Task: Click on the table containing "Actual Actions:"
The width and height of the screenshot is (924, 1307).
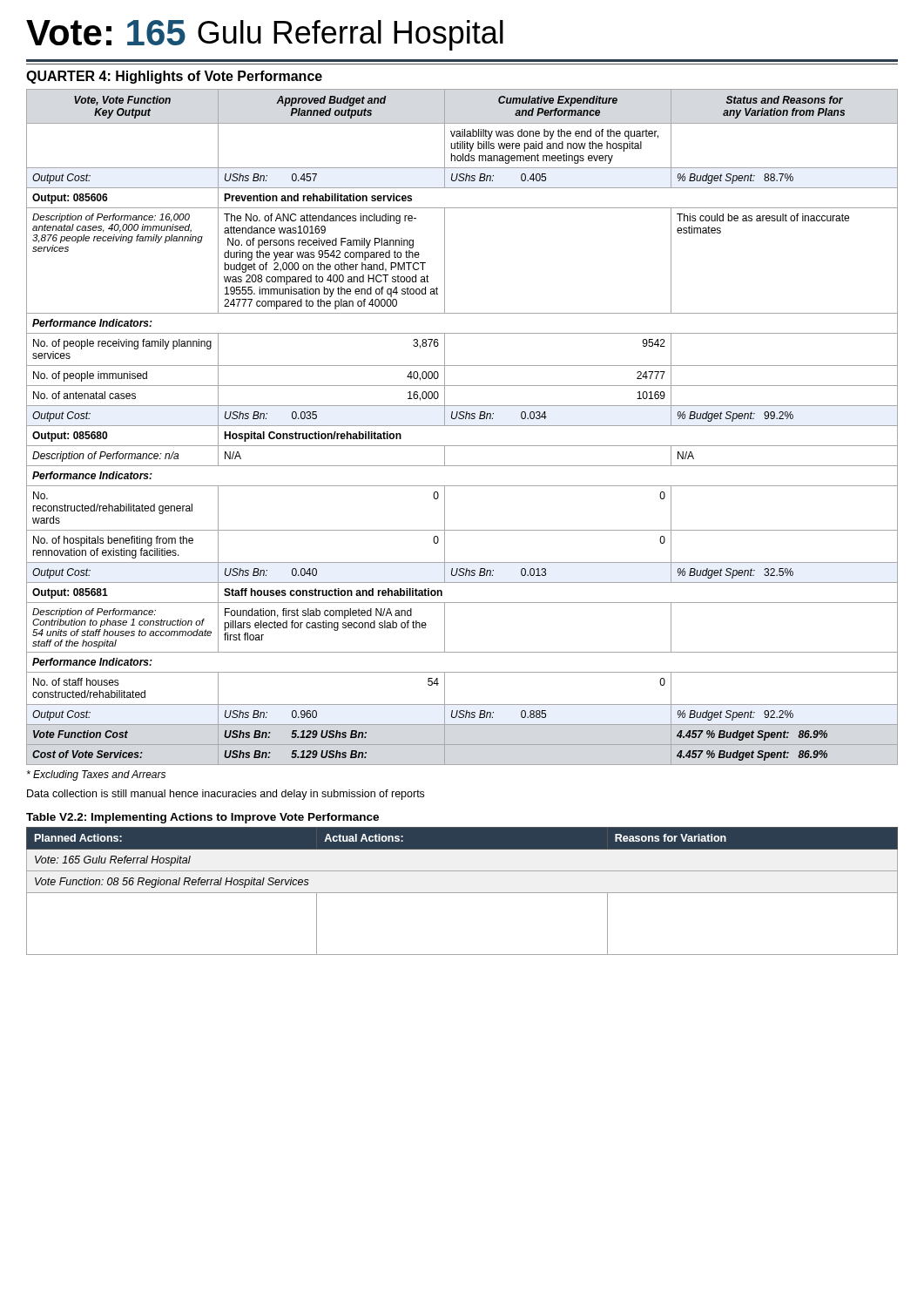Action: (462, 891)
